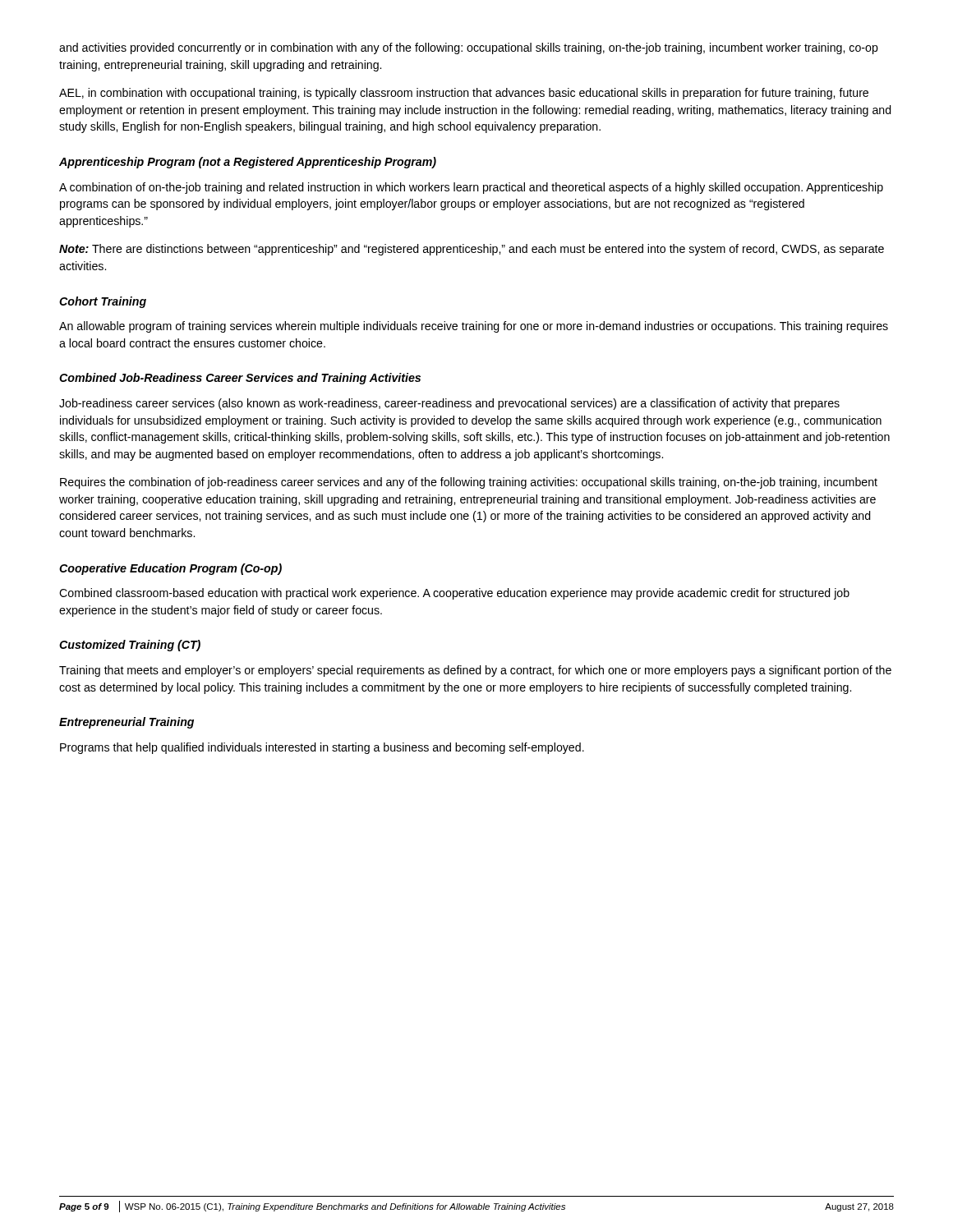
Task: Find the region starting "Cooperative Education Program (Co-op)"
Action: (x=170, y=569)
